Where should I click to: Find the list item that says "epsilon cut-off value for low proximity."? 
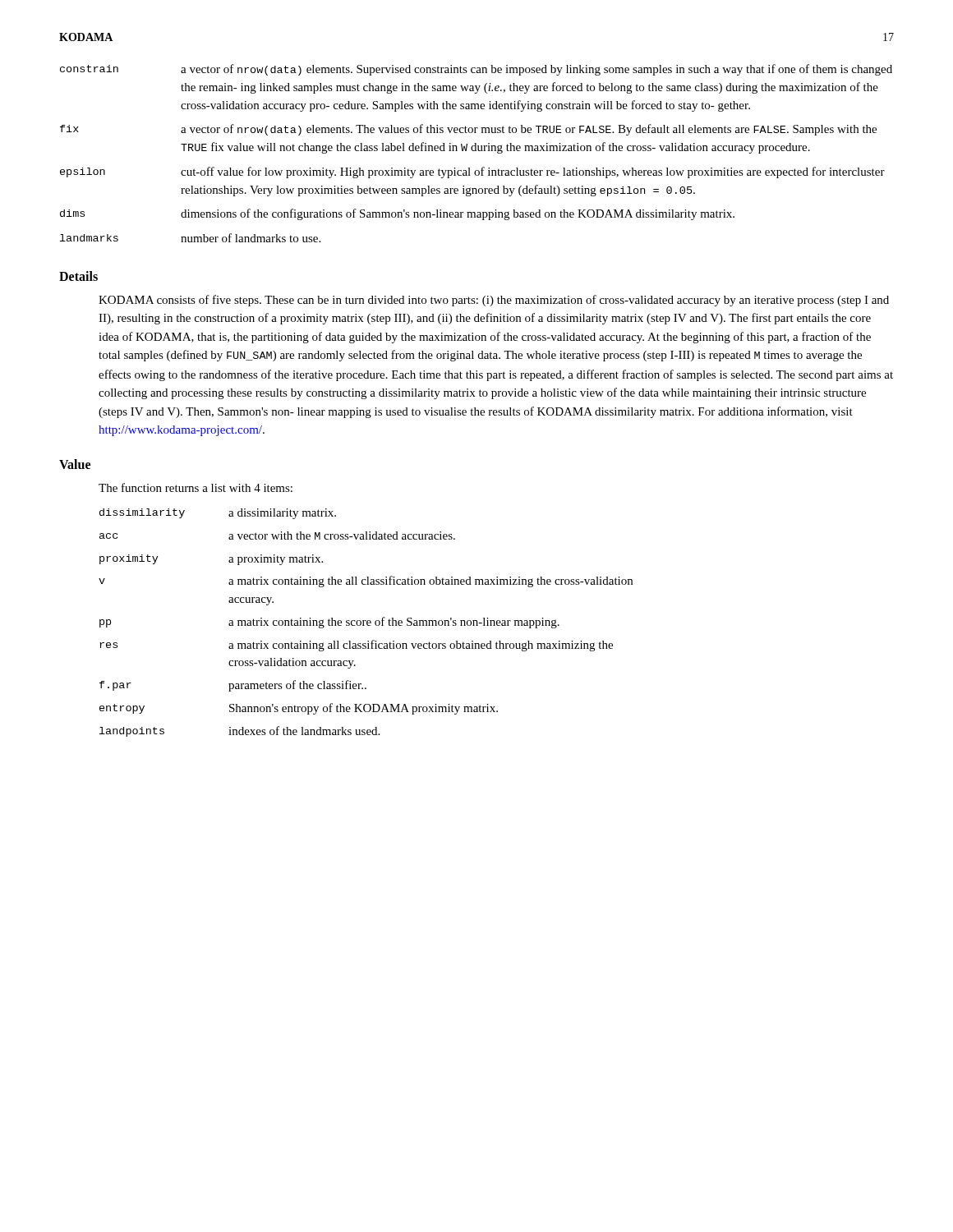coord(476,181)
